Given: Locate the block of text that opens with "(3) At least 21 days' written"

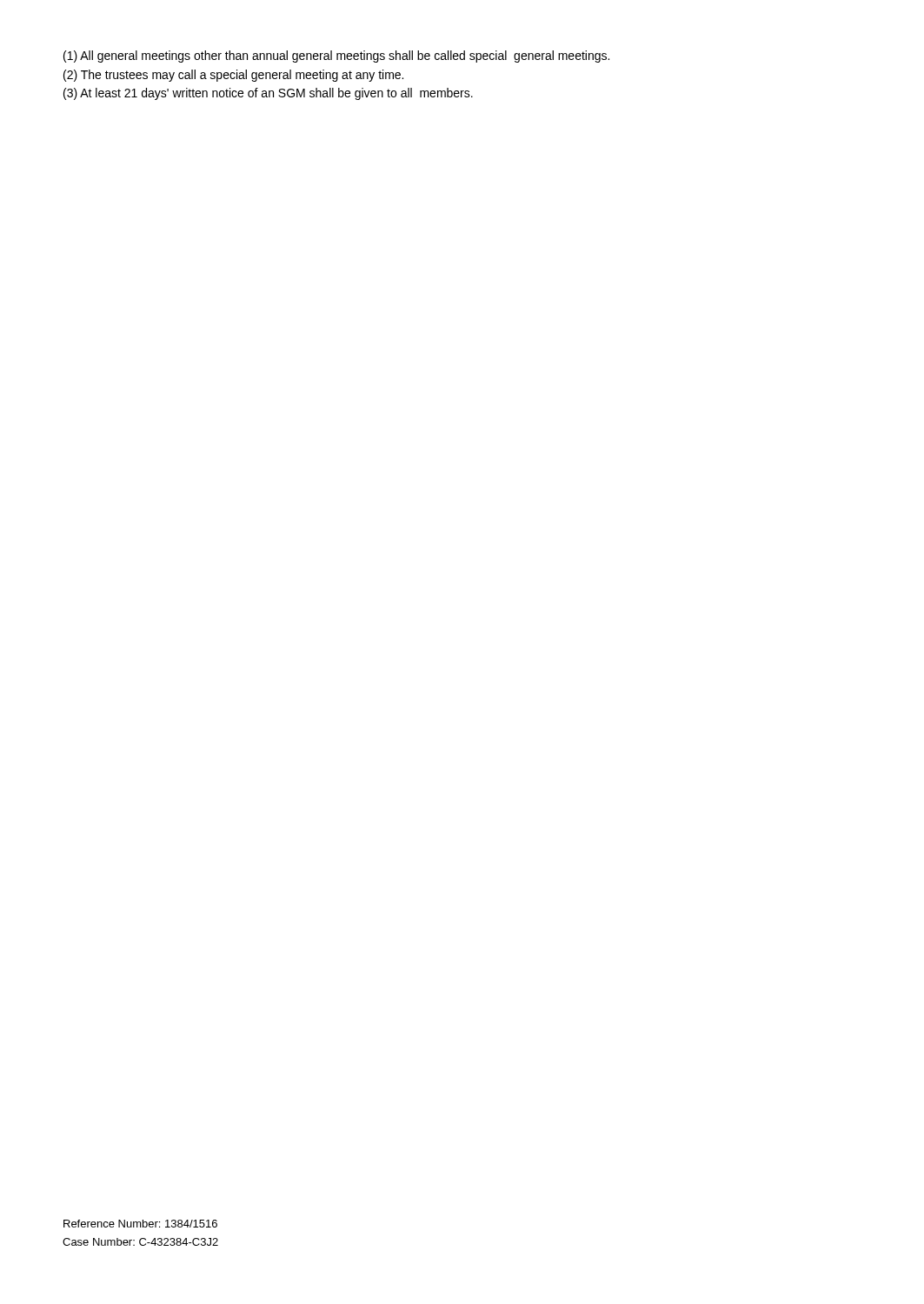Looking at the screenshot, I should (268, 93).
